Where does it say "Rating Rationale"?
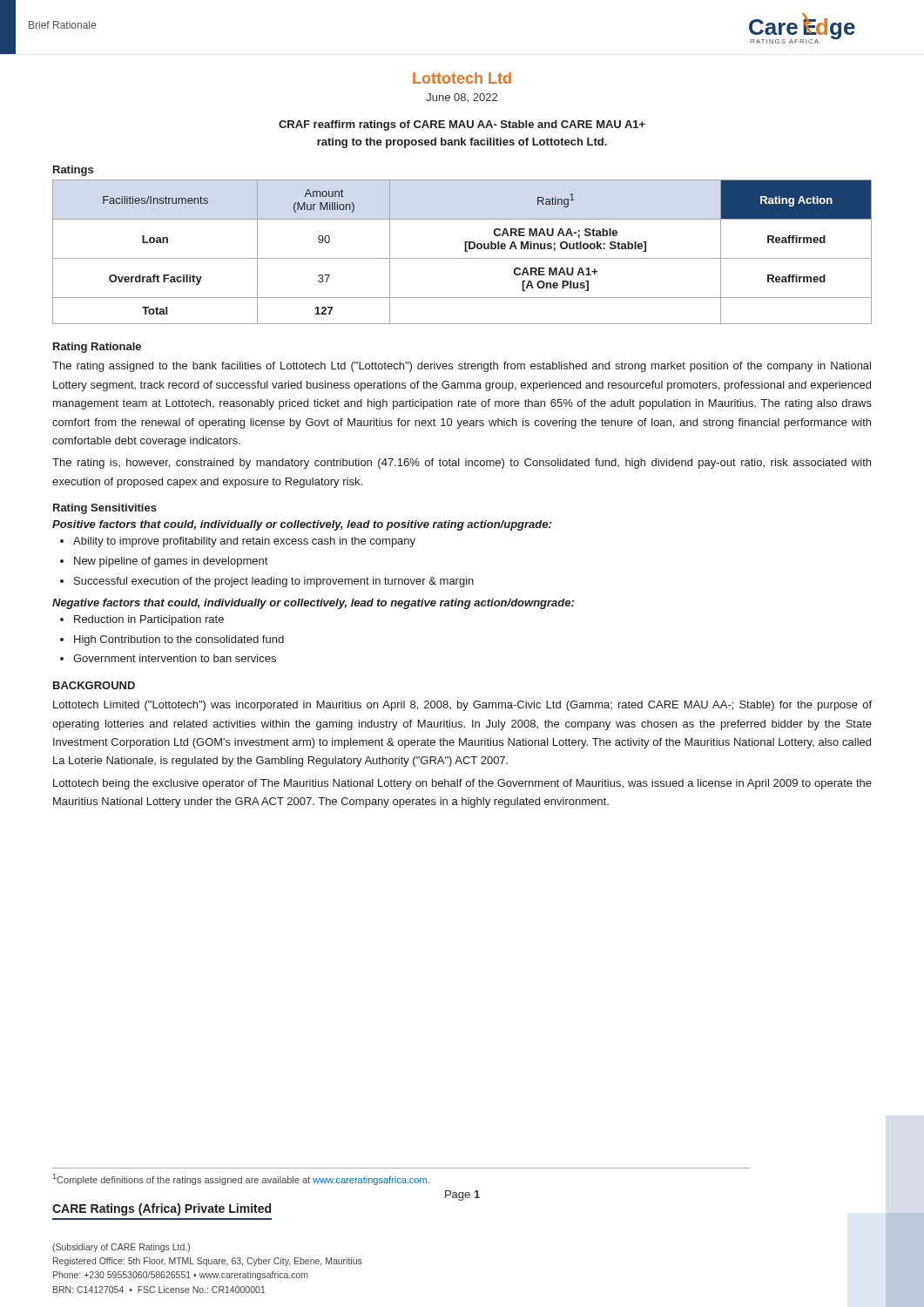924x1307 pixels. 97,347
